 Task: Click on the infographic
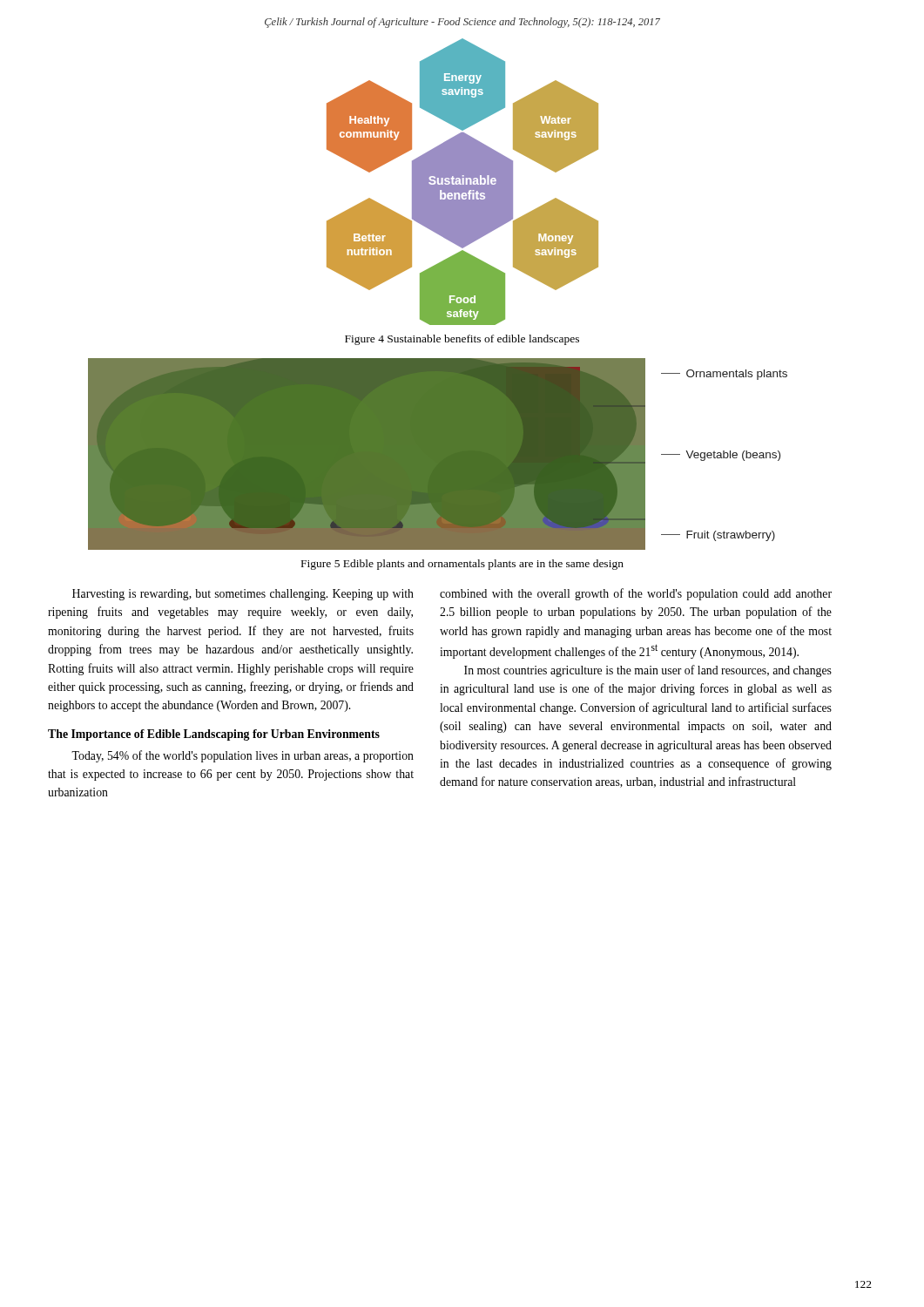pyautogui.click(x=462, y=181)
